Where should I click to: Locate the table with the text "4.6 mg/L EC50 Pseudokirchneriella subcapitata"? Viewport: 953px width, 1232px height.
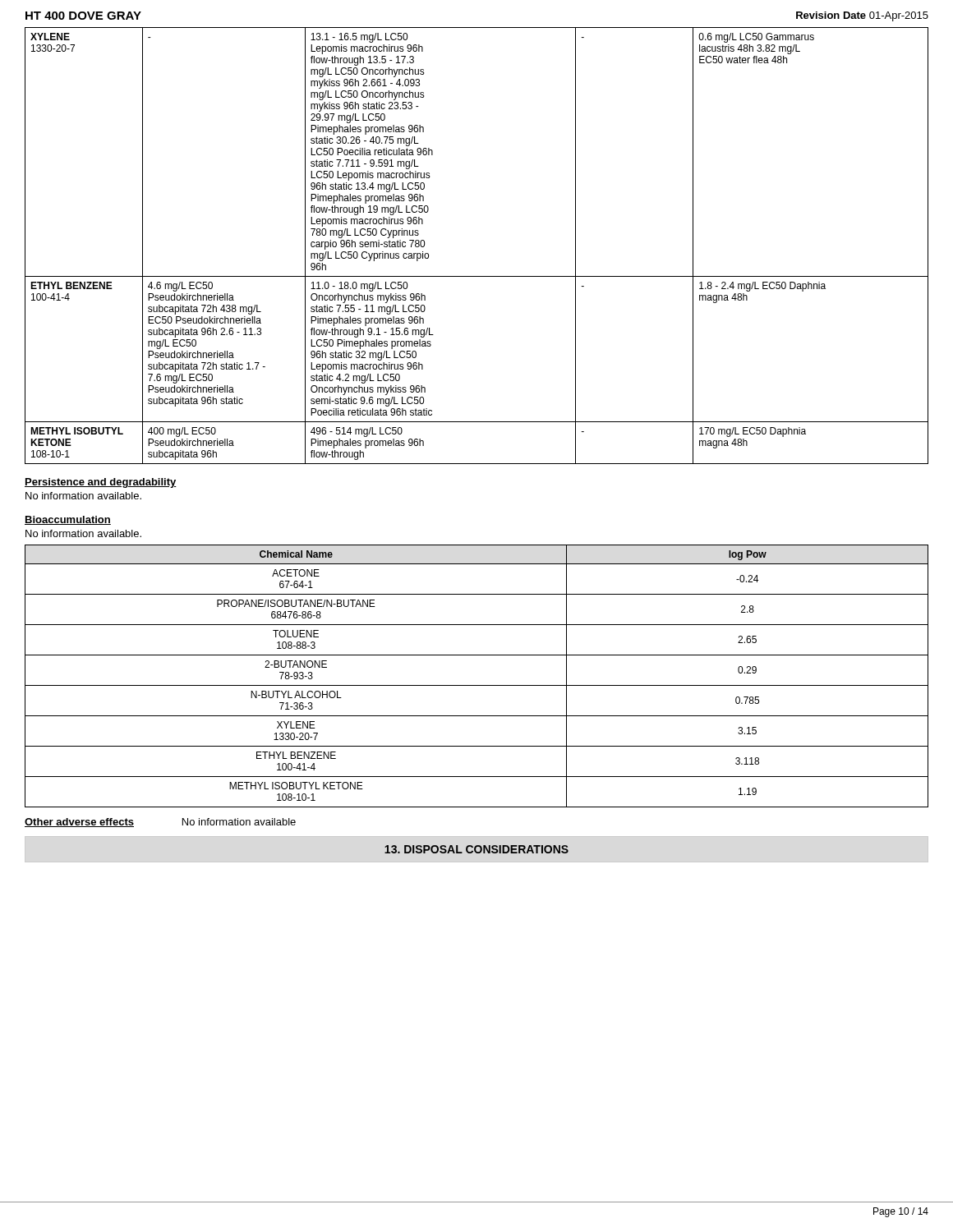476,246
